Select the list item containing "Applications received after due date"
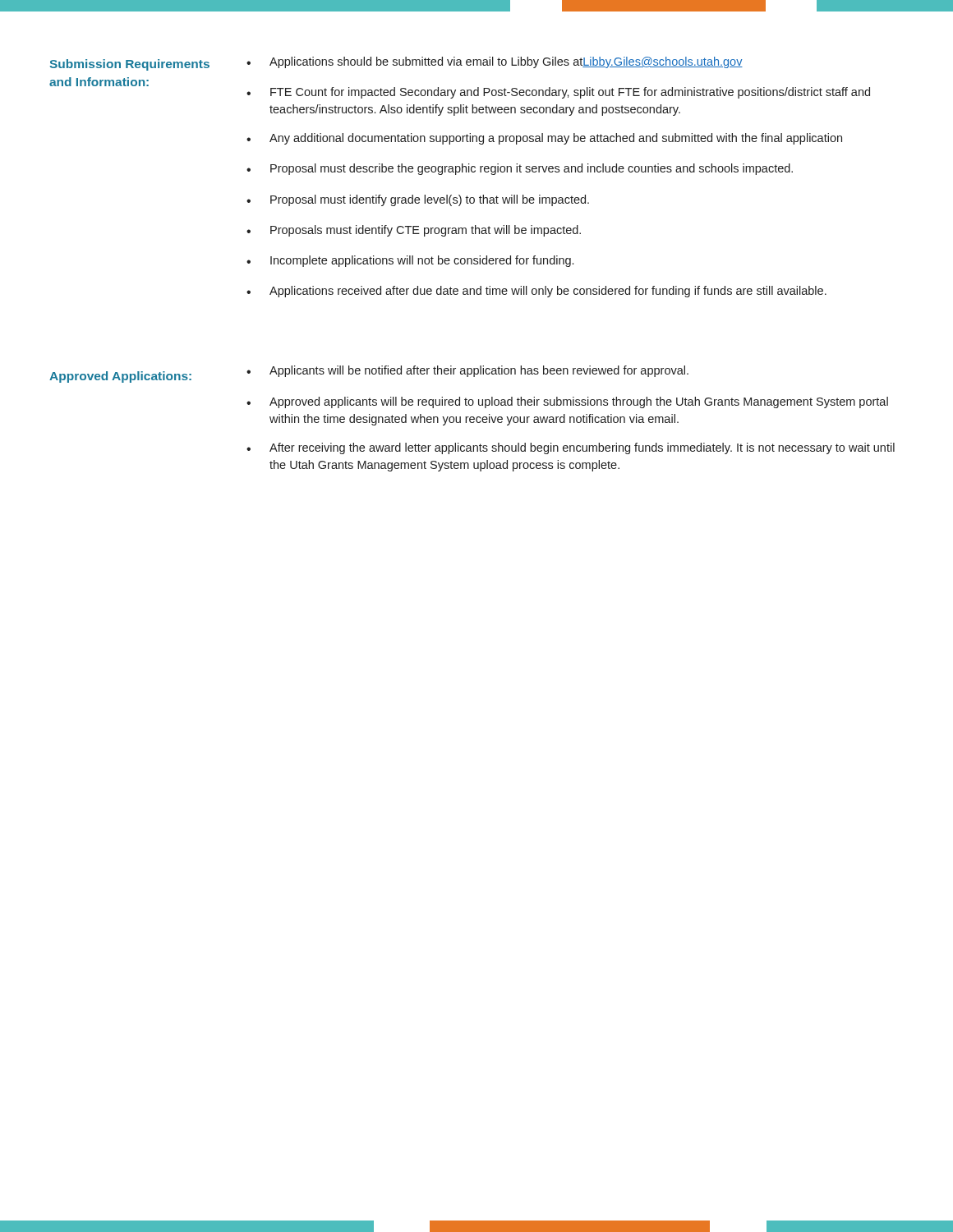The height and width of the screenshot is (1232, 953). coord(548,291)
